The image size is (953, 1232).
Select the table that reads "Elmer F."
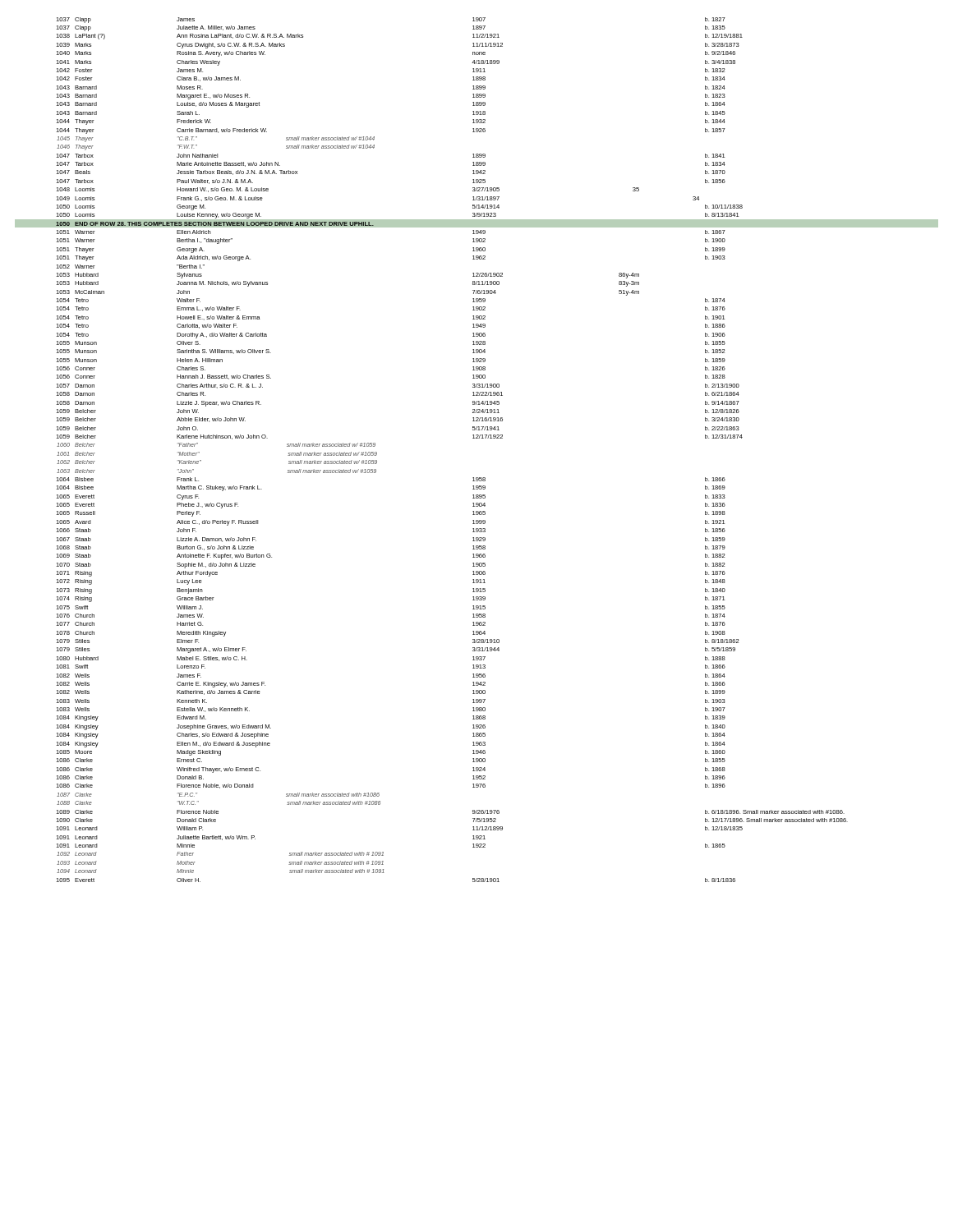(476, 449)
